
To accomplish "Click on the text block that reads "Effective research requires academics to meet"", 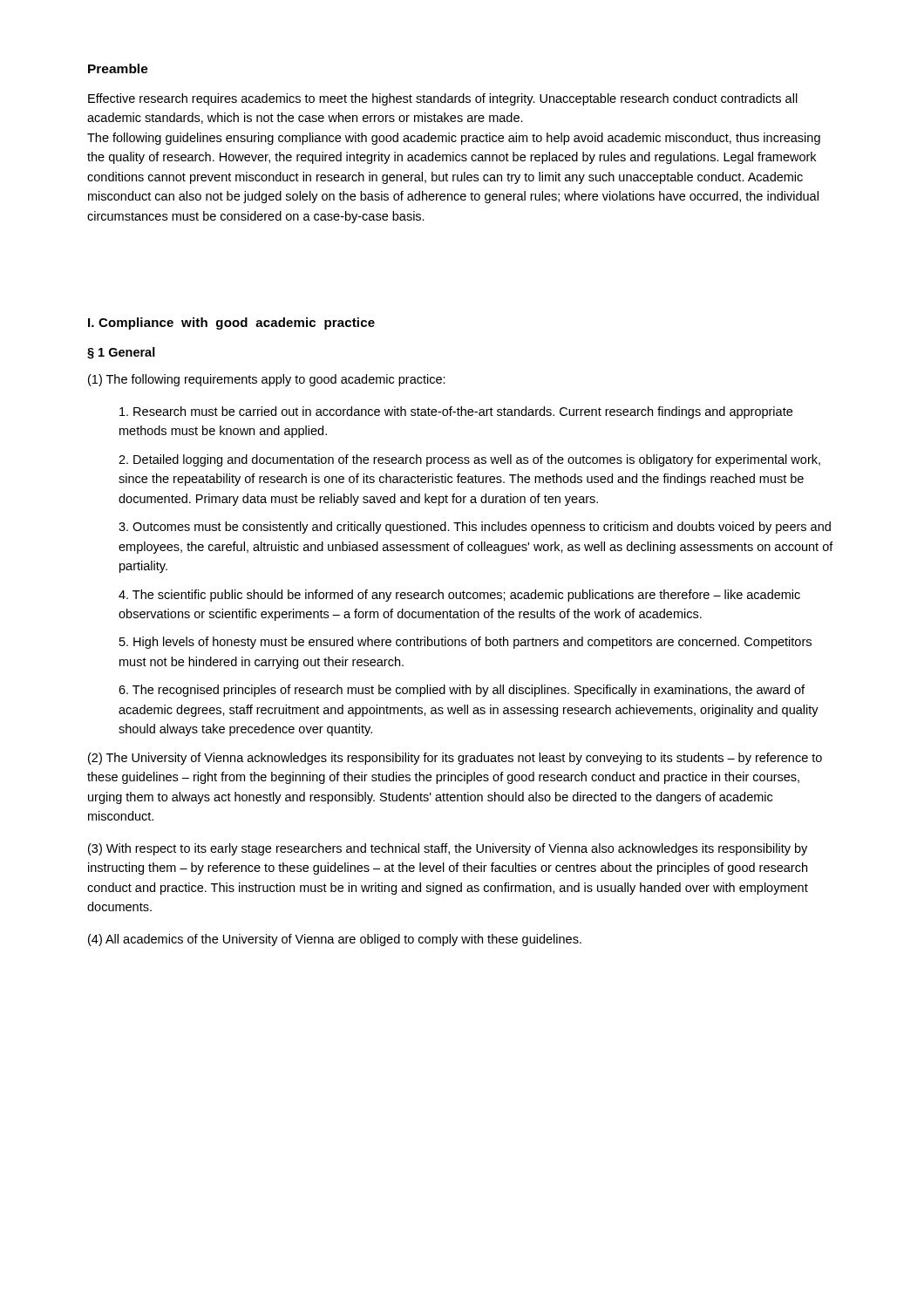I will [454, 157].
